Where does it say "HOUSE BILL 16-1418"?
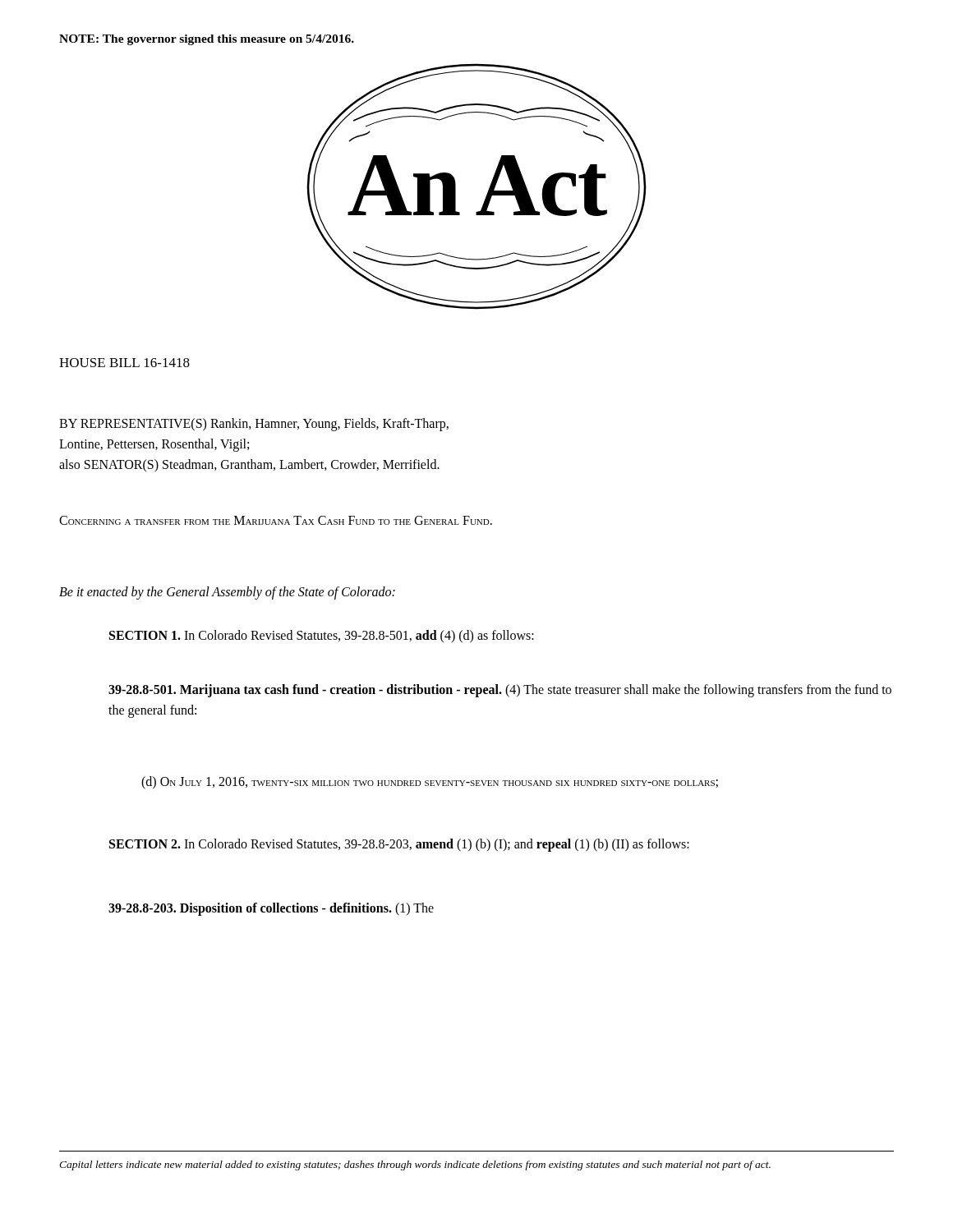 (124, 363)
